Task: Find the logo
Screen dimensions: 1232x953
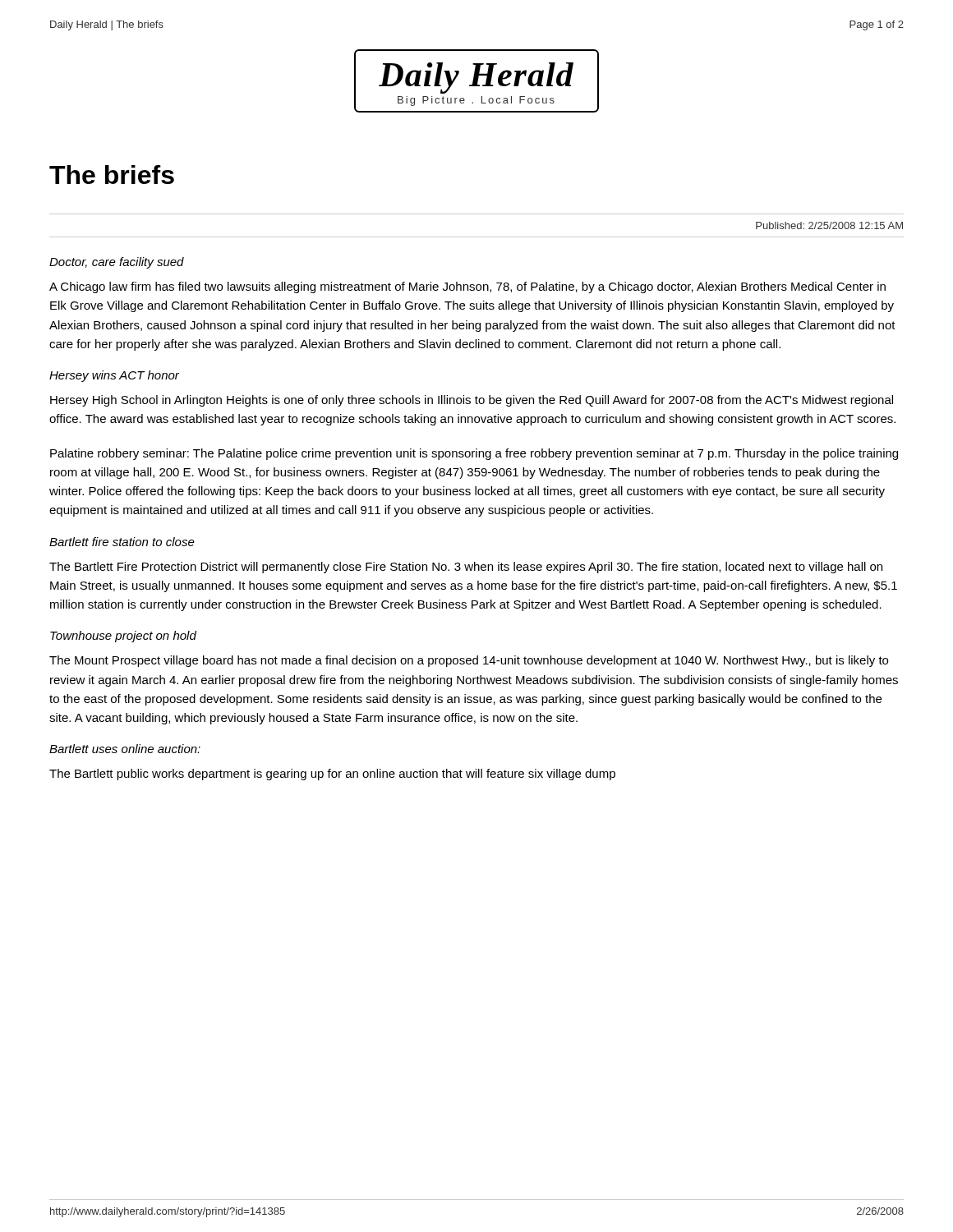Action: pyautogui.click(x=476, y=81)
